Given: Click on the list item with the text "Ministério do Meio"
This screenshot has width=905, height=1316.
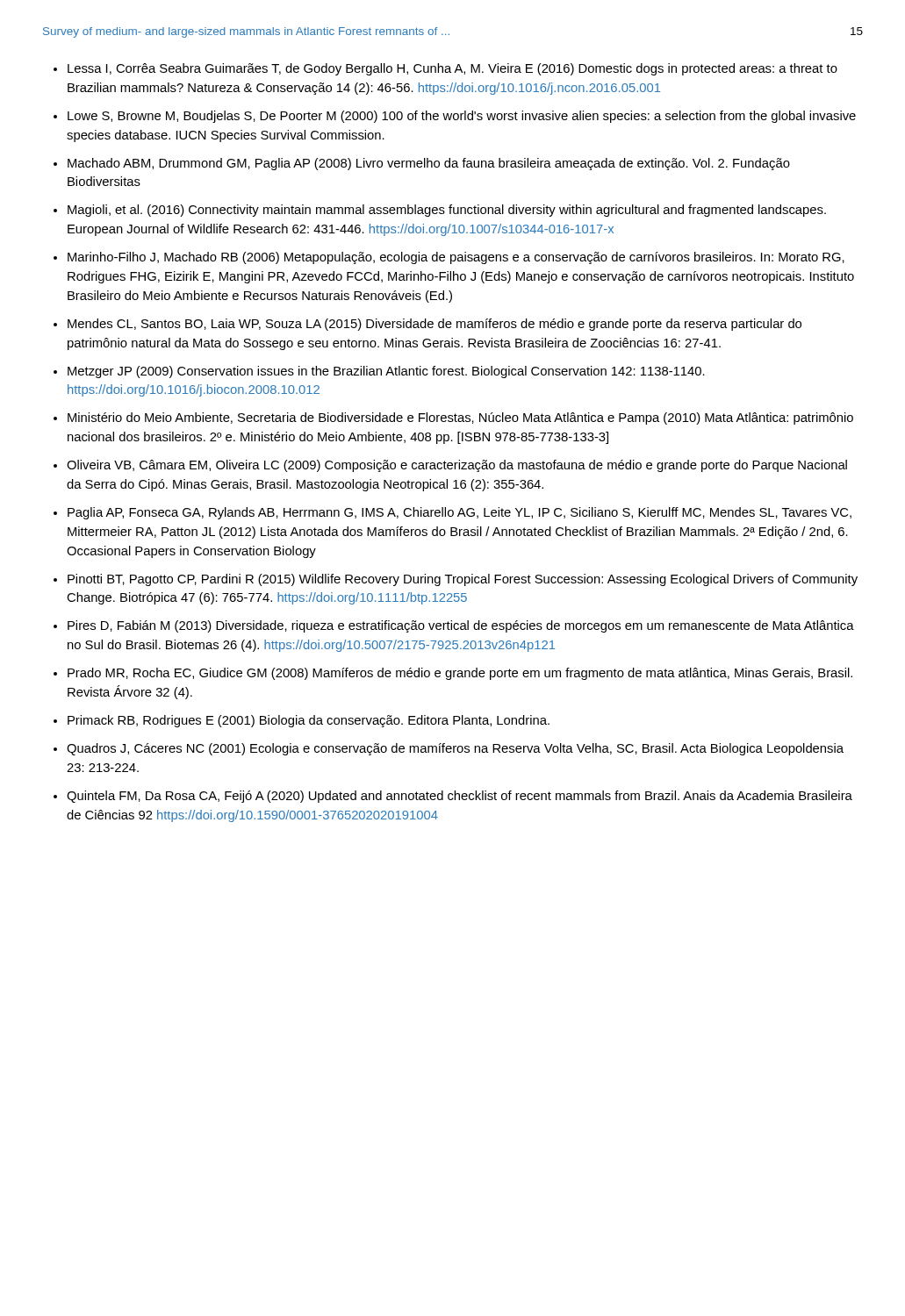Looking at the screenshot, I should coord(460,428).
